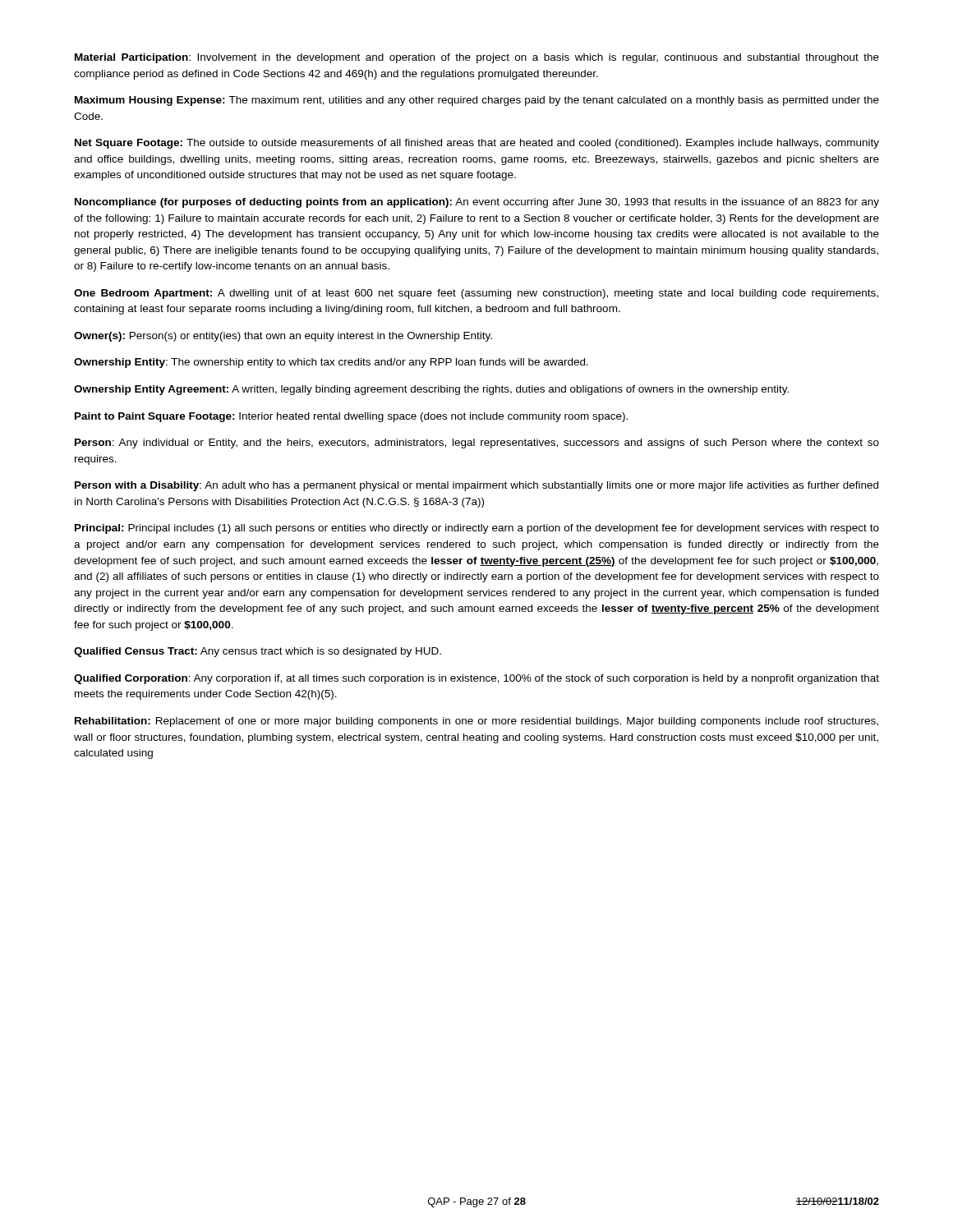Where is the passage that starts "Principal: Principal includes"?
Image resolution: width=953 pixels, height=1232 pixels.
coord(476,576)
